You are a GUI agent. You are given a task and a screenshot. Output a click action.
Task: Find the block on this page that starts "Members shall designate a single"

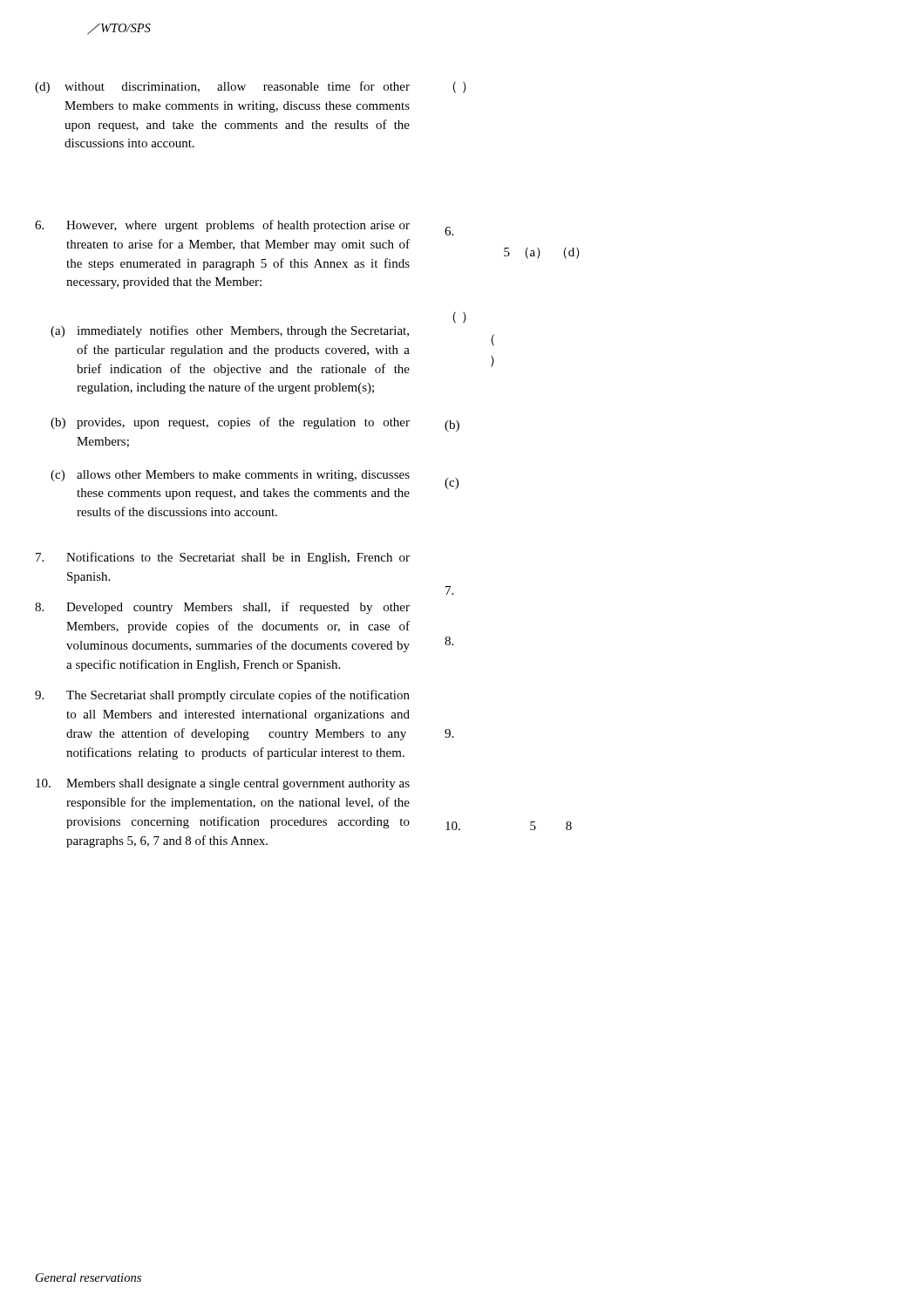(222, 813)
